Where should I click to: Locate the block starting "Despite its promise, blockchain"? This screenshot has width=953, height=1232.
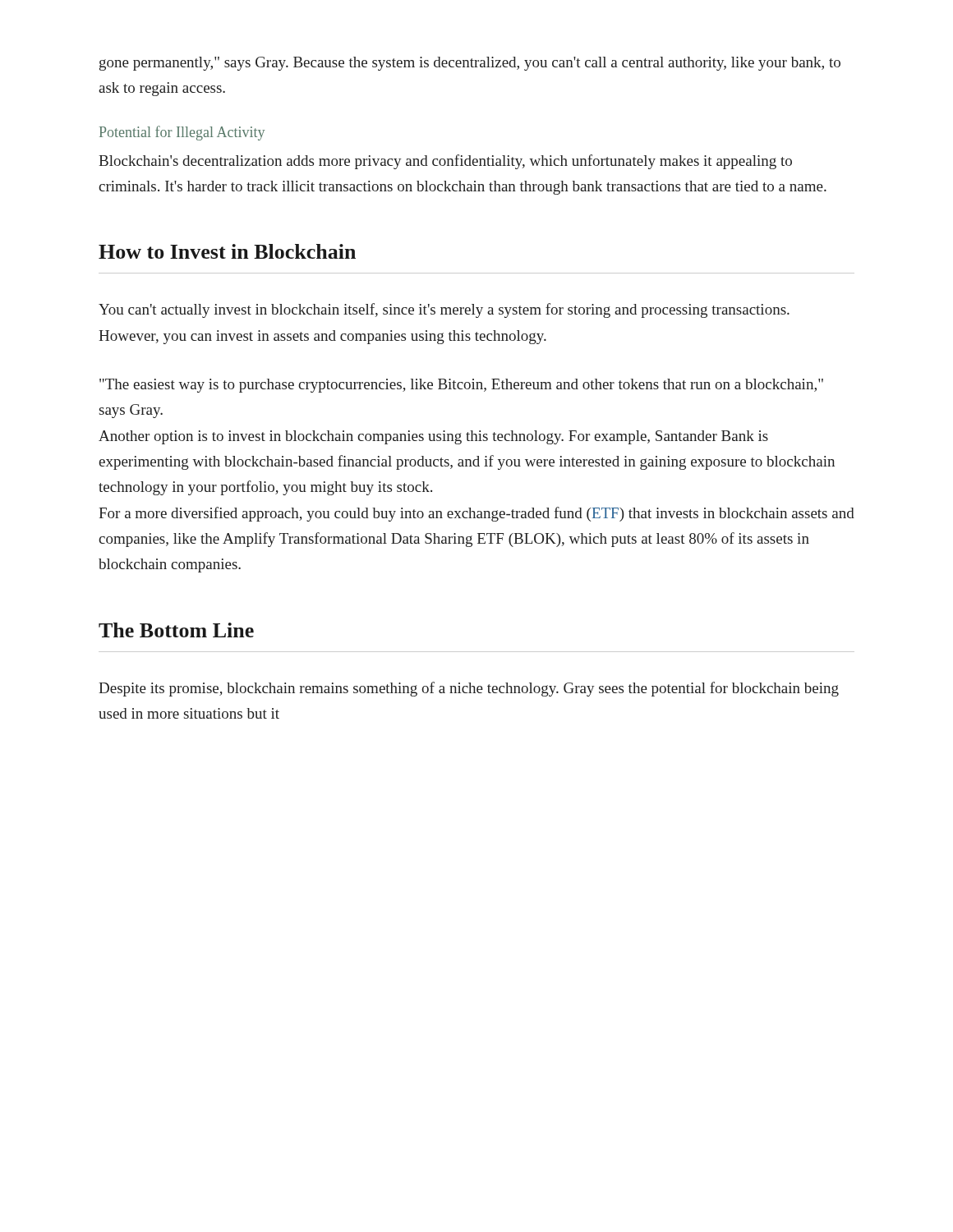pos(469,701)
